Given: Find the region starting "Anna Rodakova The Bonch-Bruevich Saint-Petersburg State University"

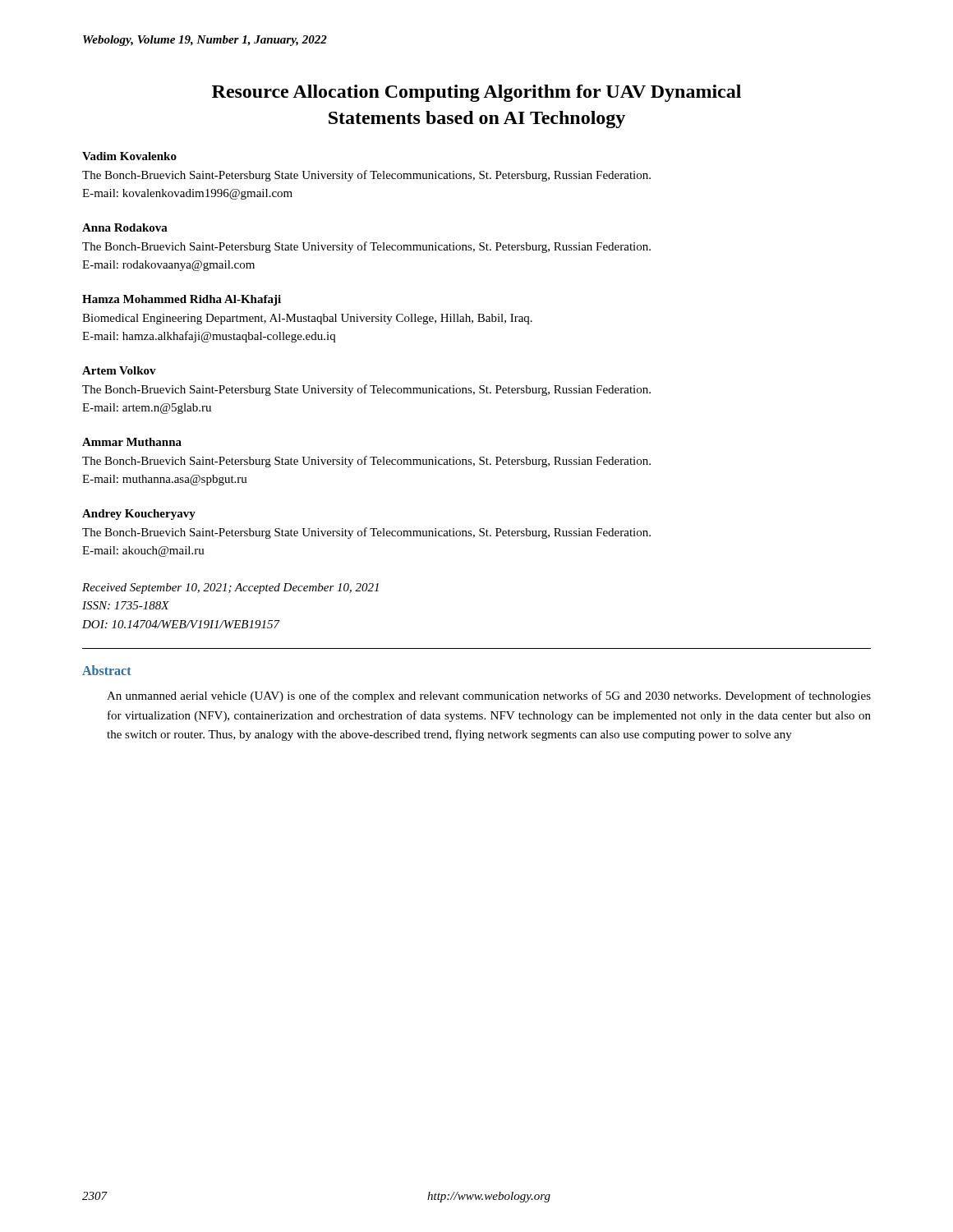Looking at the screenshot, I should pos(476,247).
